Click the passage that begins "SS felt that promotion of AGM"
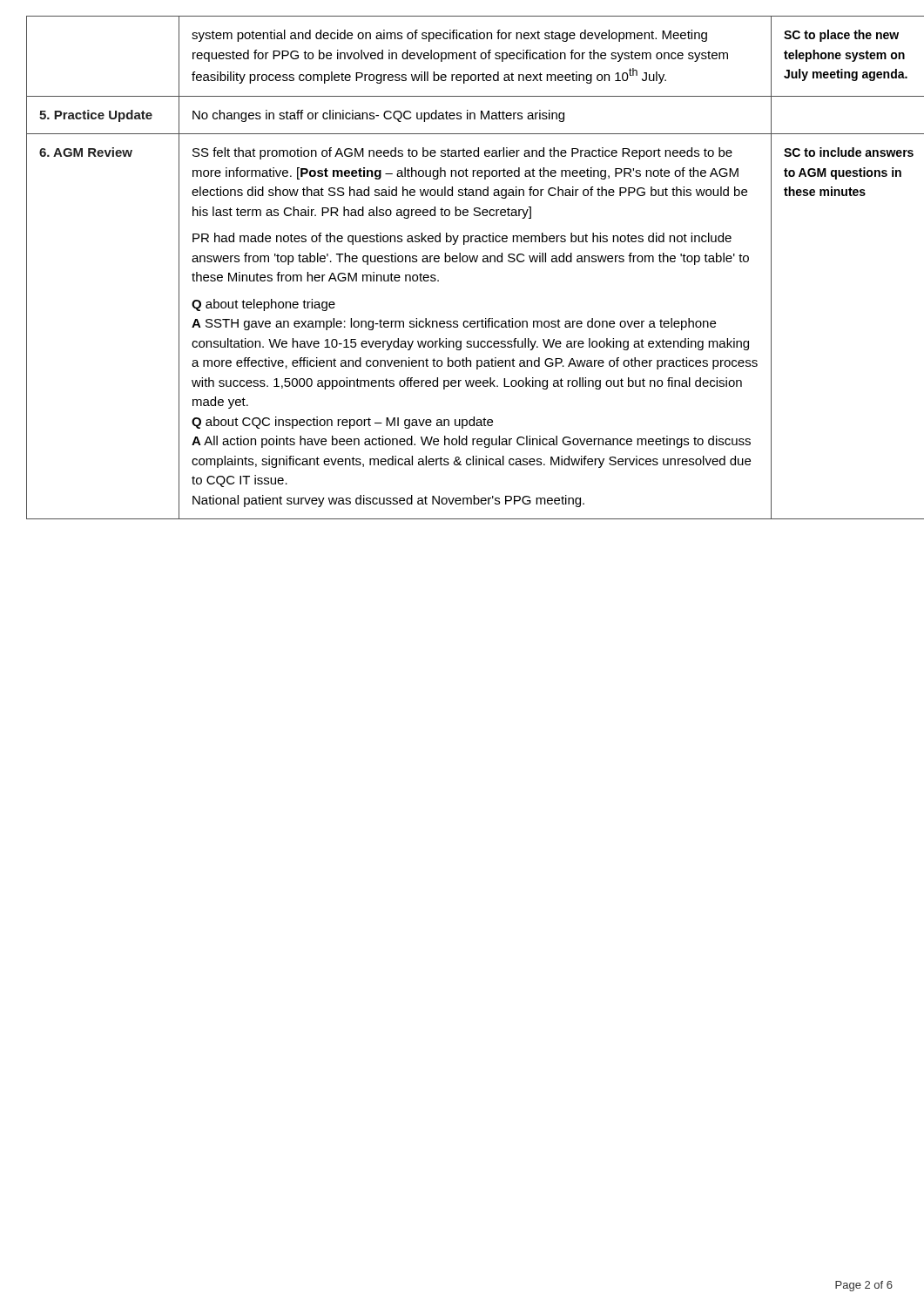The image size is (924, 1307). [x=475, y=326]
